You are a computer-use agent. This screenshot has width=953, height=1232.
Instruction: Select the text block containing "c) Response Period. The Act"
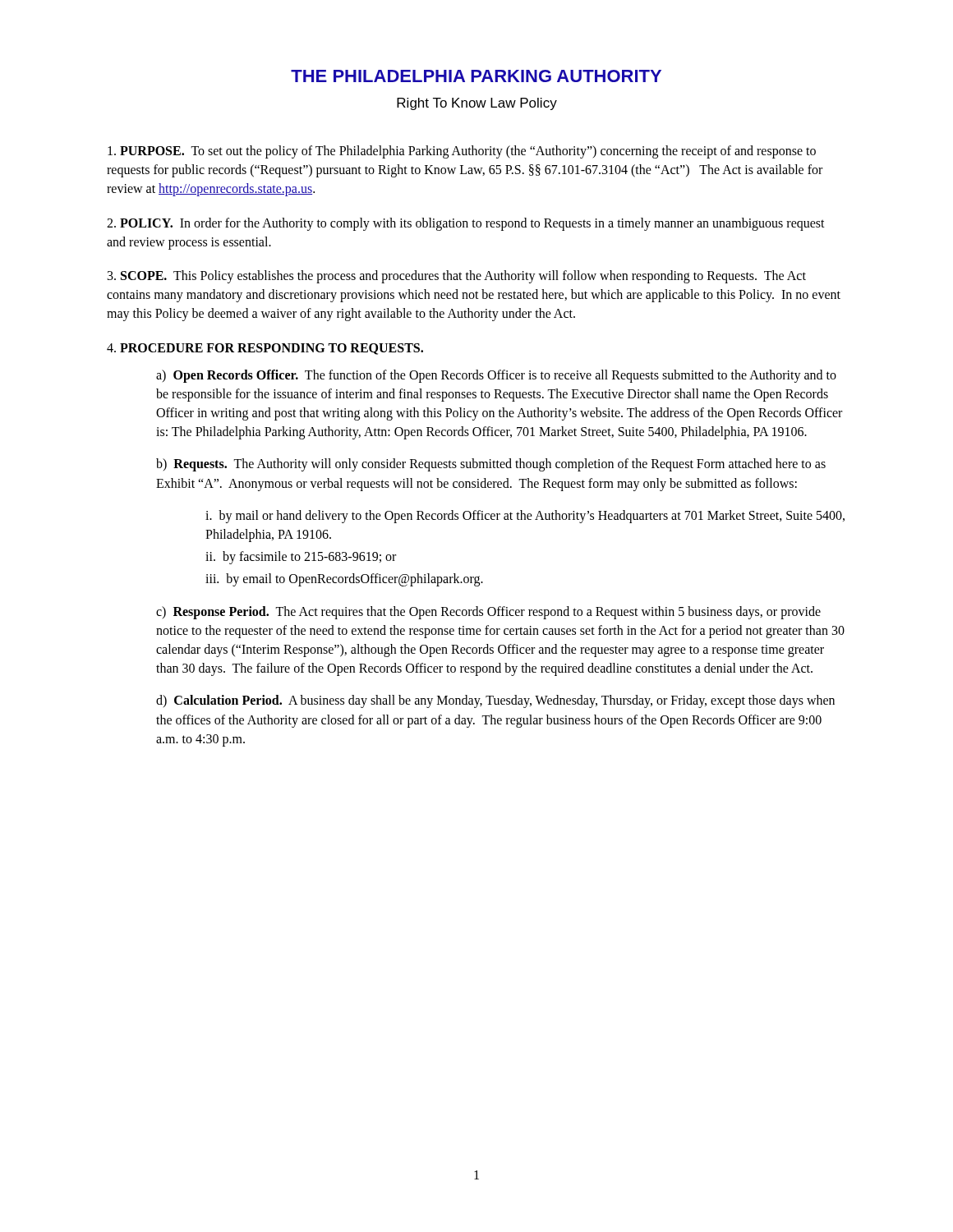(500, 640)
